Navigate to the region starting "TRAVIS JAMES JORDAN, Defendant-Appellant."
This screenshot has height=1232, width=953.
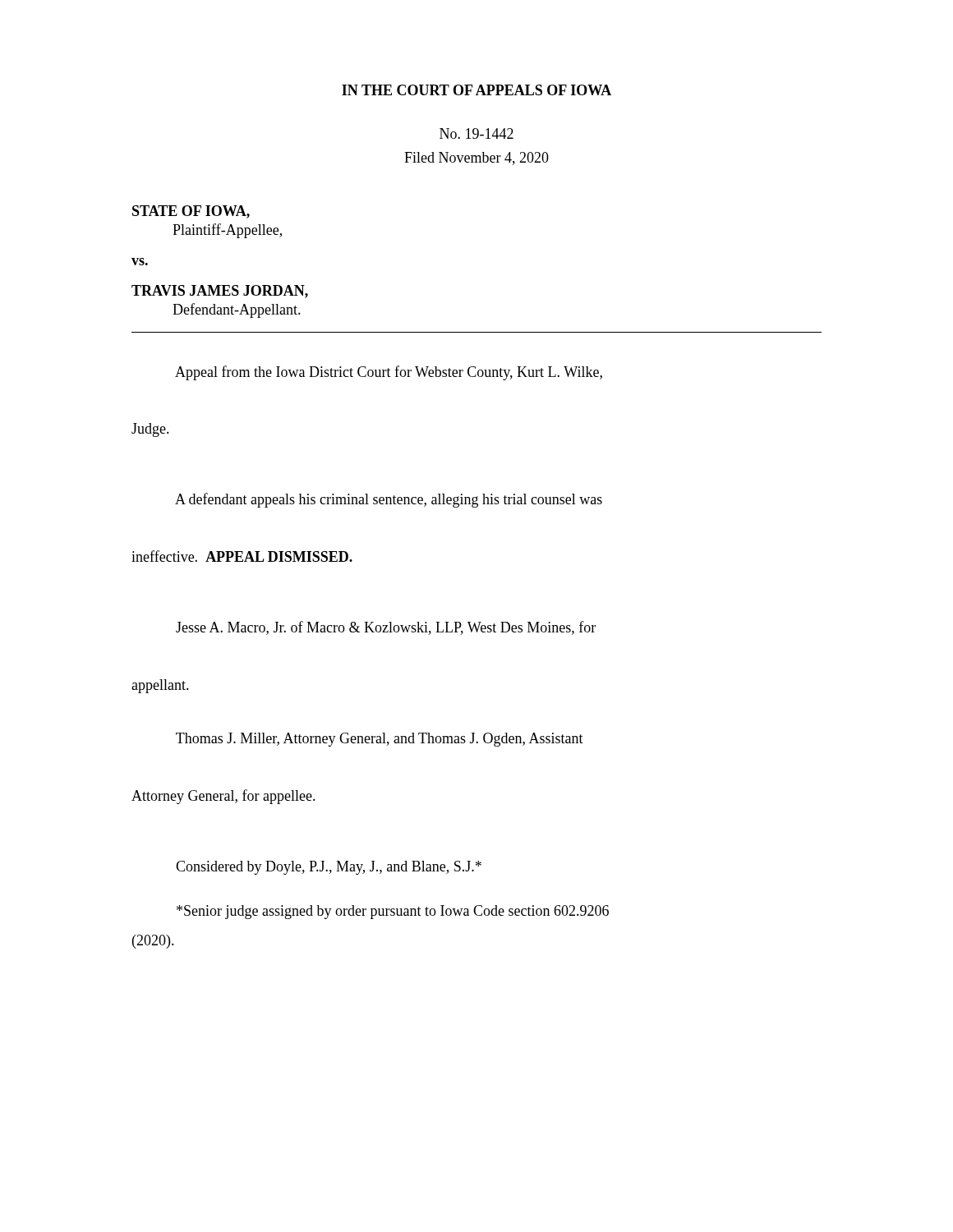click(220, 292)
